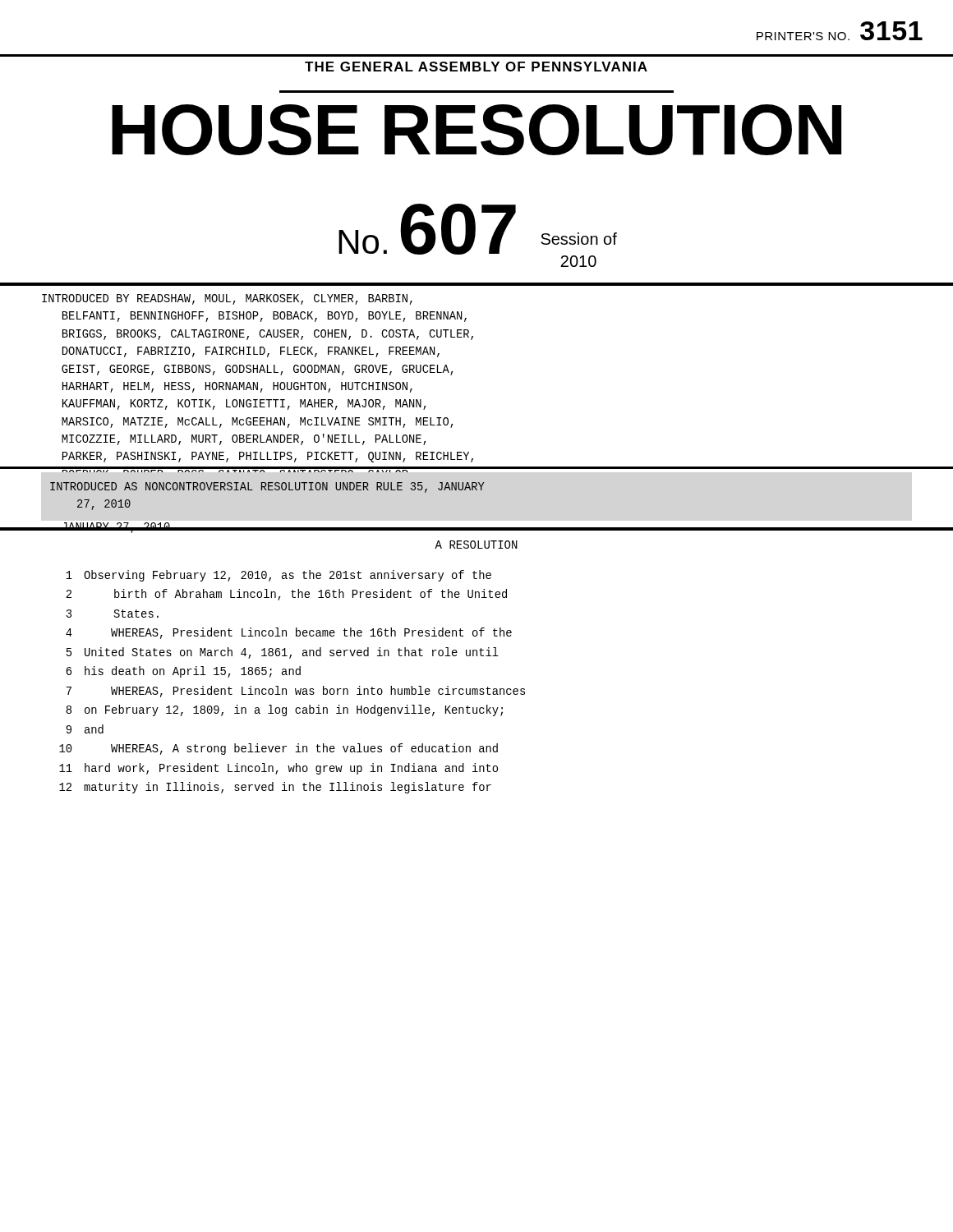Find the list item with the text "8 on February 12, 1809, in a log"
The width and height of the screenshot is (953, 1232).
click(x=485, y=711)
